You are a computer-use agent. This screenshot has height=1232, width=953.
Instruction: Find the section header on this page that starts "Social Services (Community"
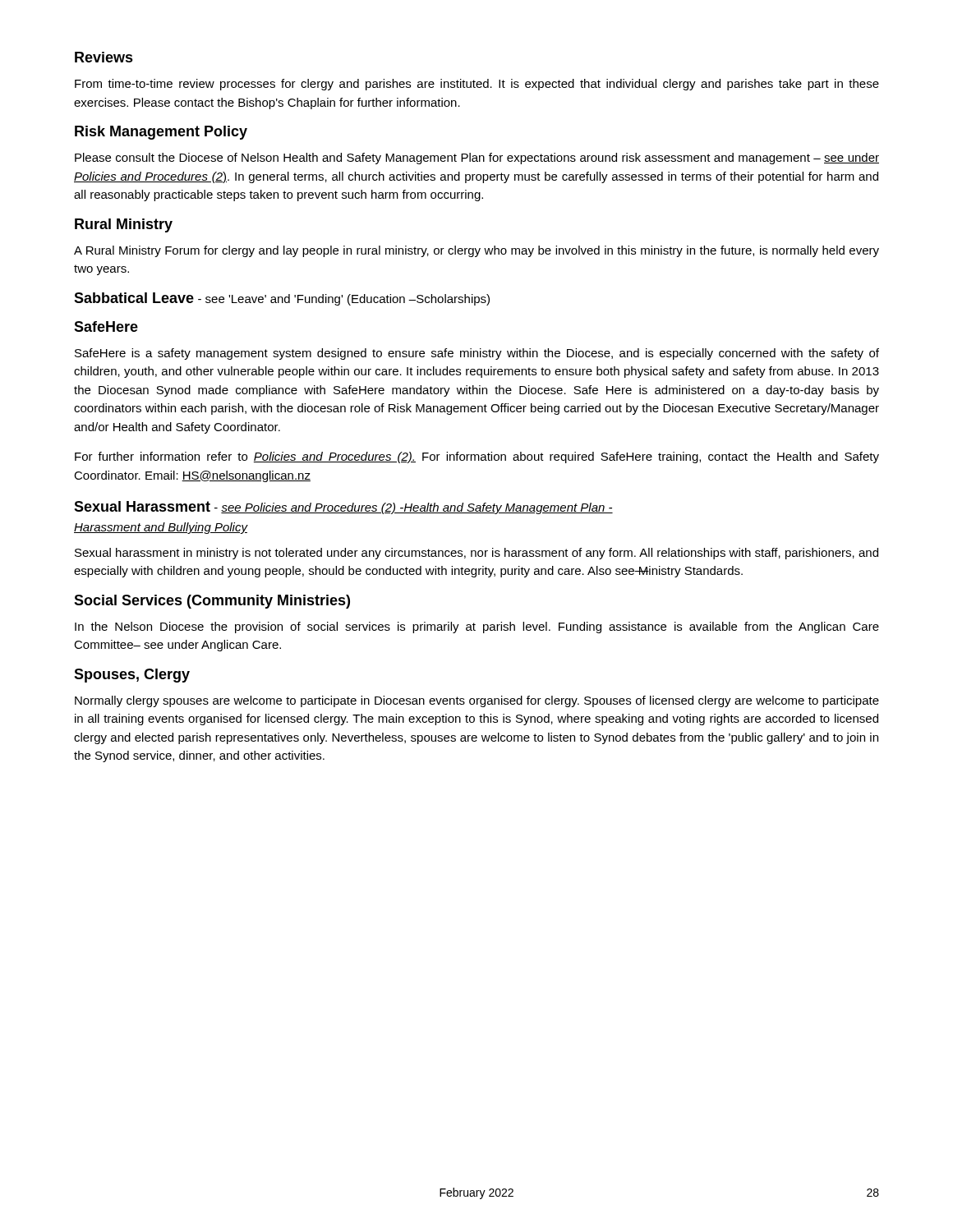coord(212,602)
